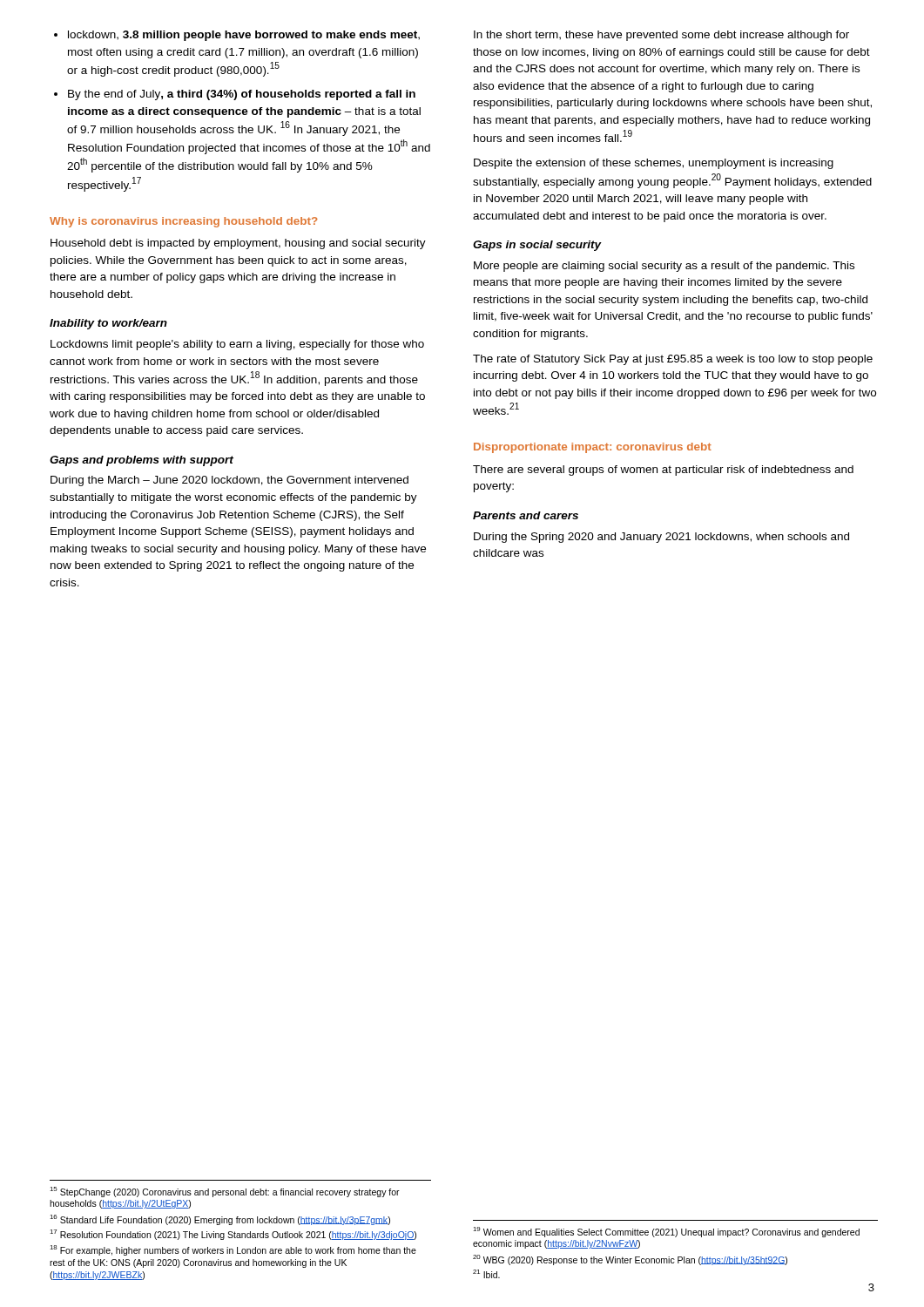Select the text block with the text "There are several groups"
The width and height of the screenshot is (924, 1307).
(675, 478)
